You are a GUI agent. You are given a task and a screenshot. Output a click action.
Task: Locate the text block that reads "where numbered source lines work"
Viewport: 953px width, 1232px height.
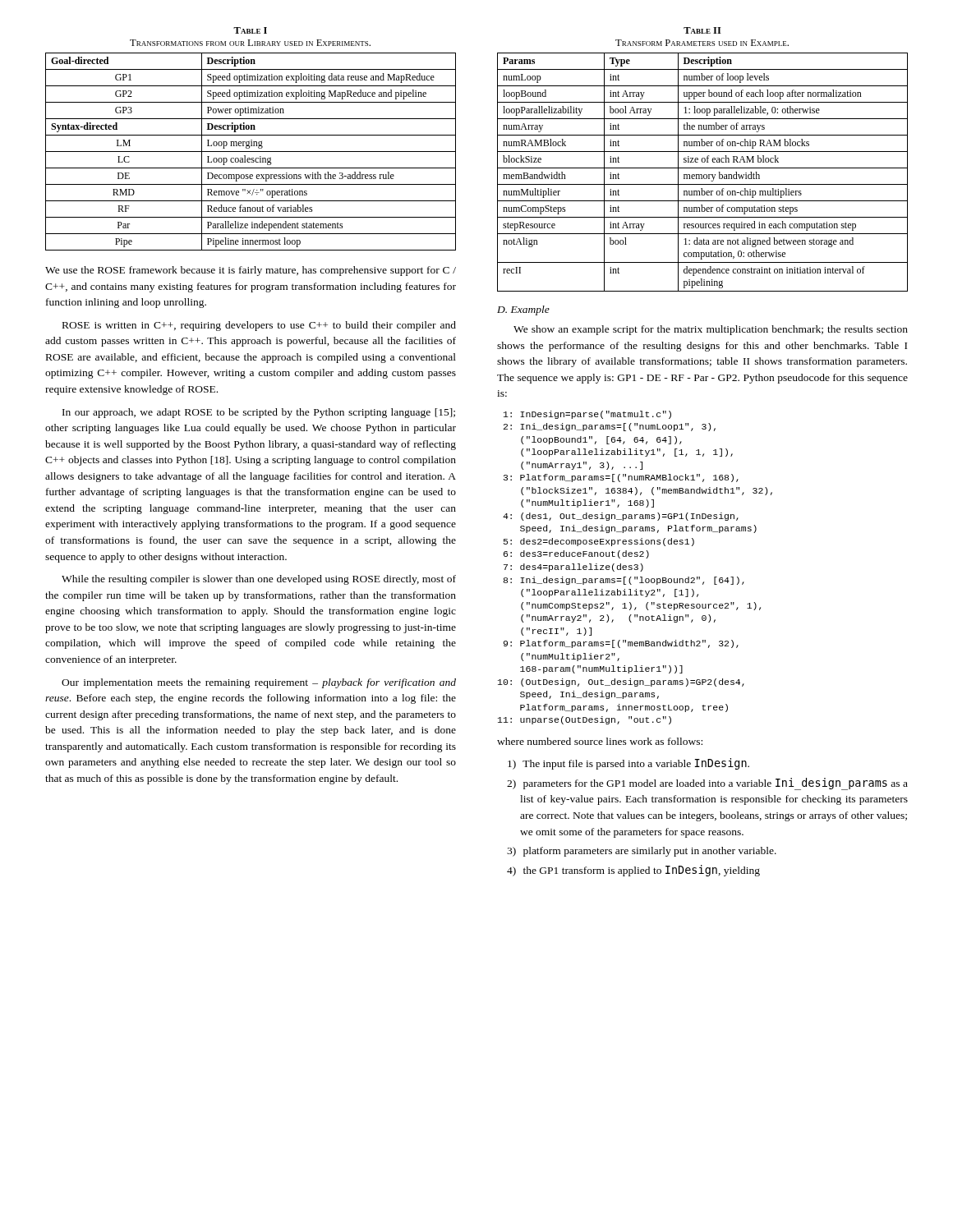coord(702,741)
